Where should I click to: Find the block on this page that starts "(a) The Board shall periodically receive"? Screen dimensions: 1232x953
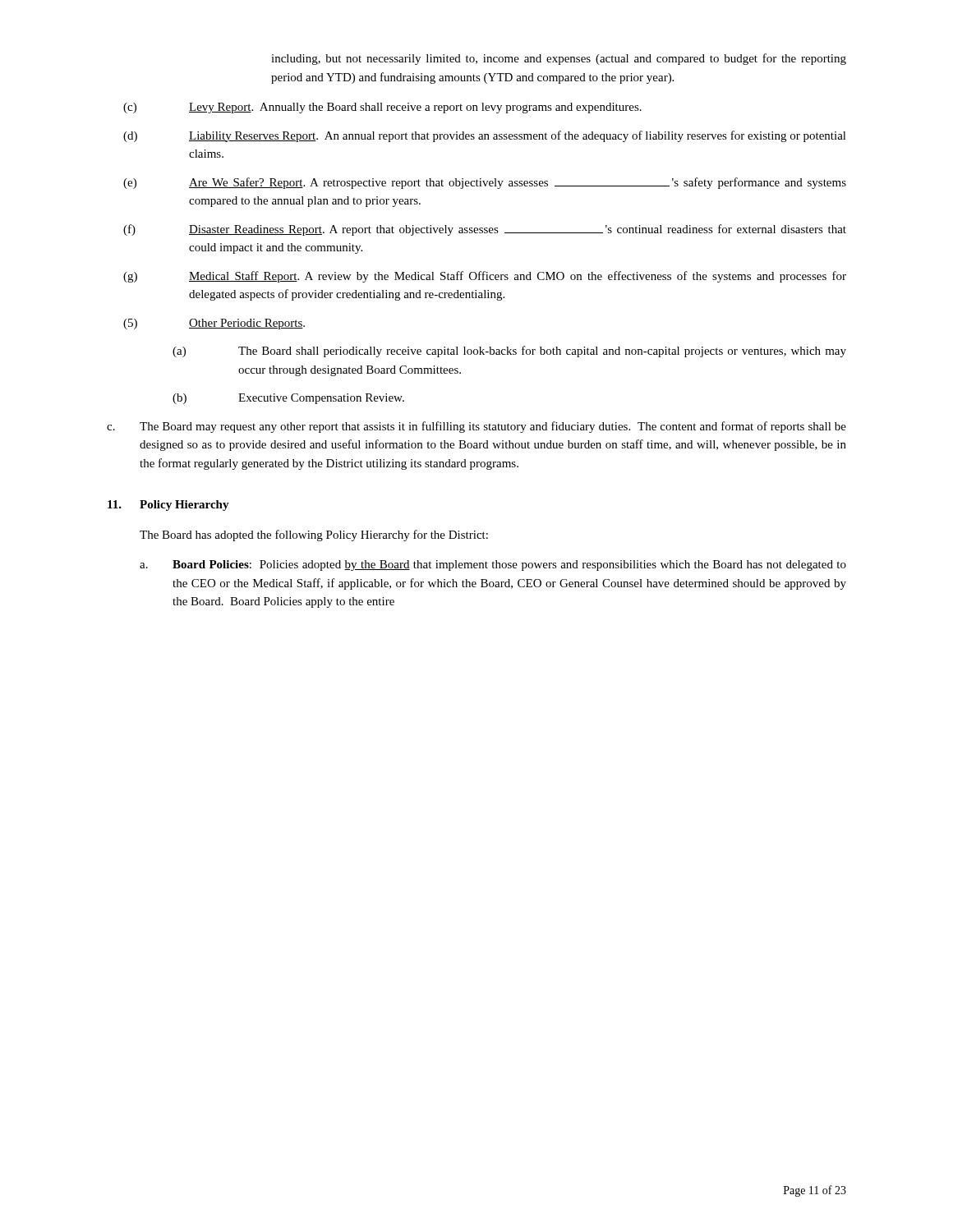(x=509, y=360)
